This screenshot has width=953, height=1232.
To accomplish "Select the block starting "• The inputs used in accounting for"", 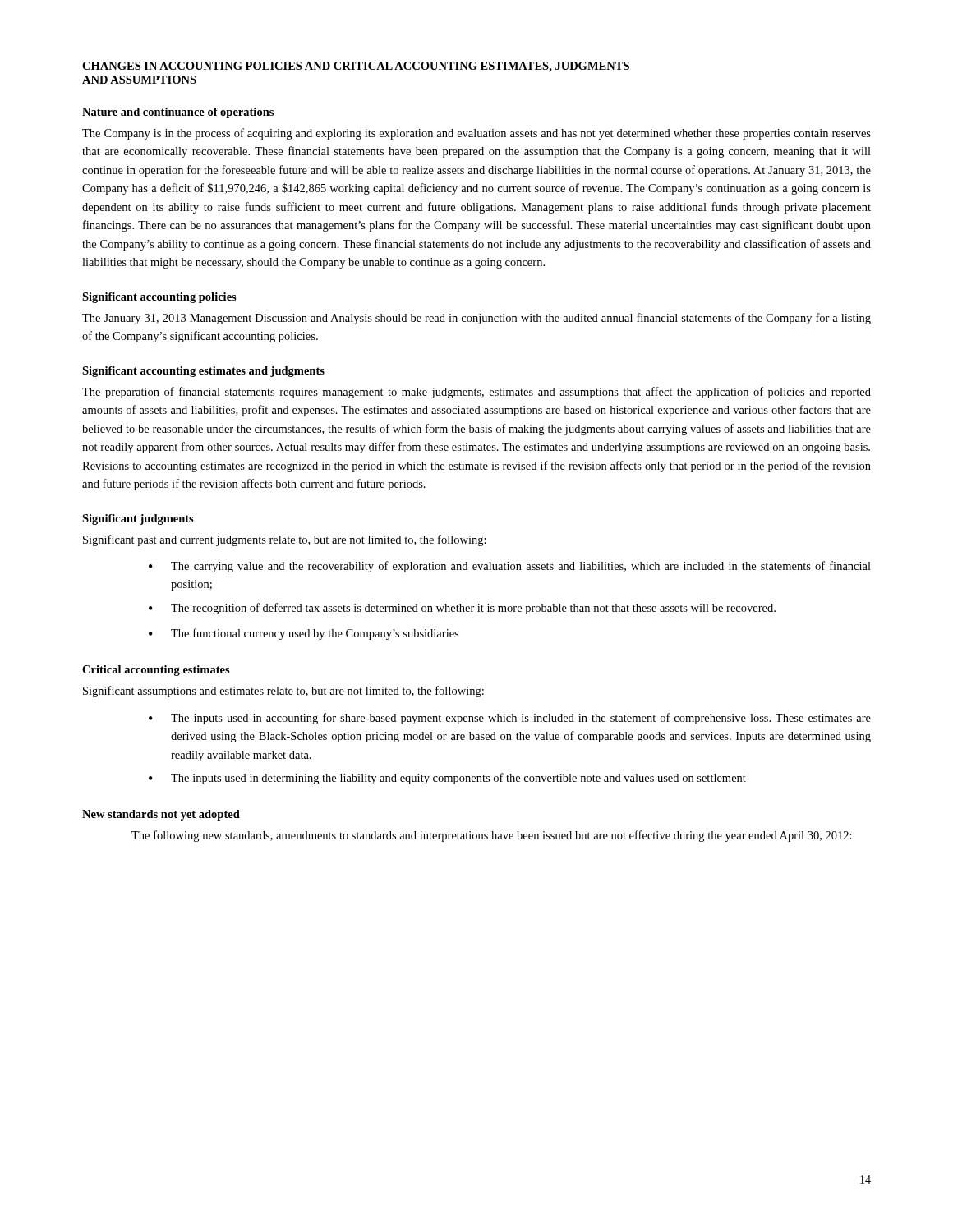I will pyautogui.click(x=509, y=736).
